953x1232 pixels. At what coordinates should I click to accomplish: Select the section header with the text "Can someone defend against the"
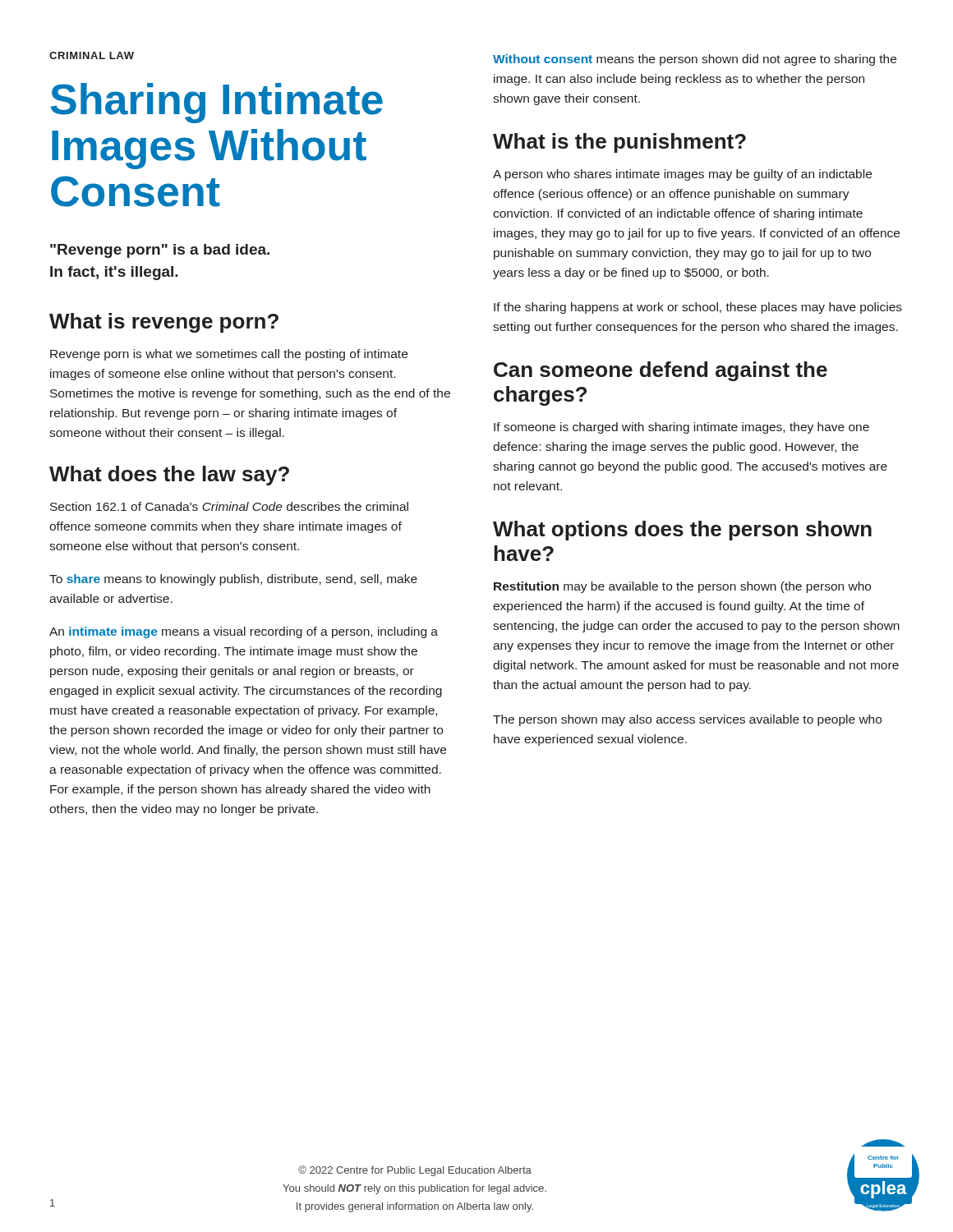[660, 382]
